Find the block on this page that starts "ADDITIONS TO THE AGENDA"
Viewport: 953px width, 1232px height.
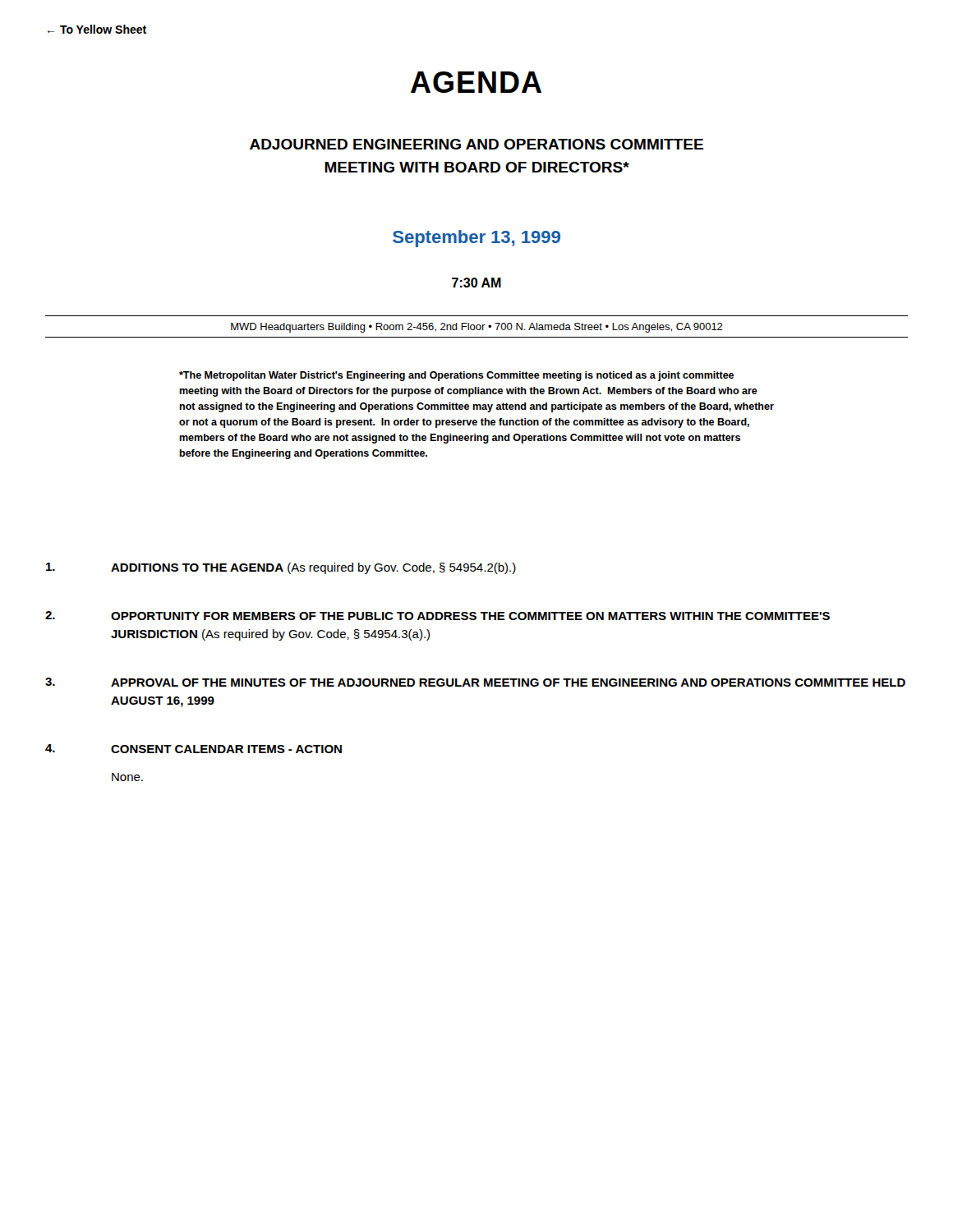pyautogui.click(x=476, y=568)
